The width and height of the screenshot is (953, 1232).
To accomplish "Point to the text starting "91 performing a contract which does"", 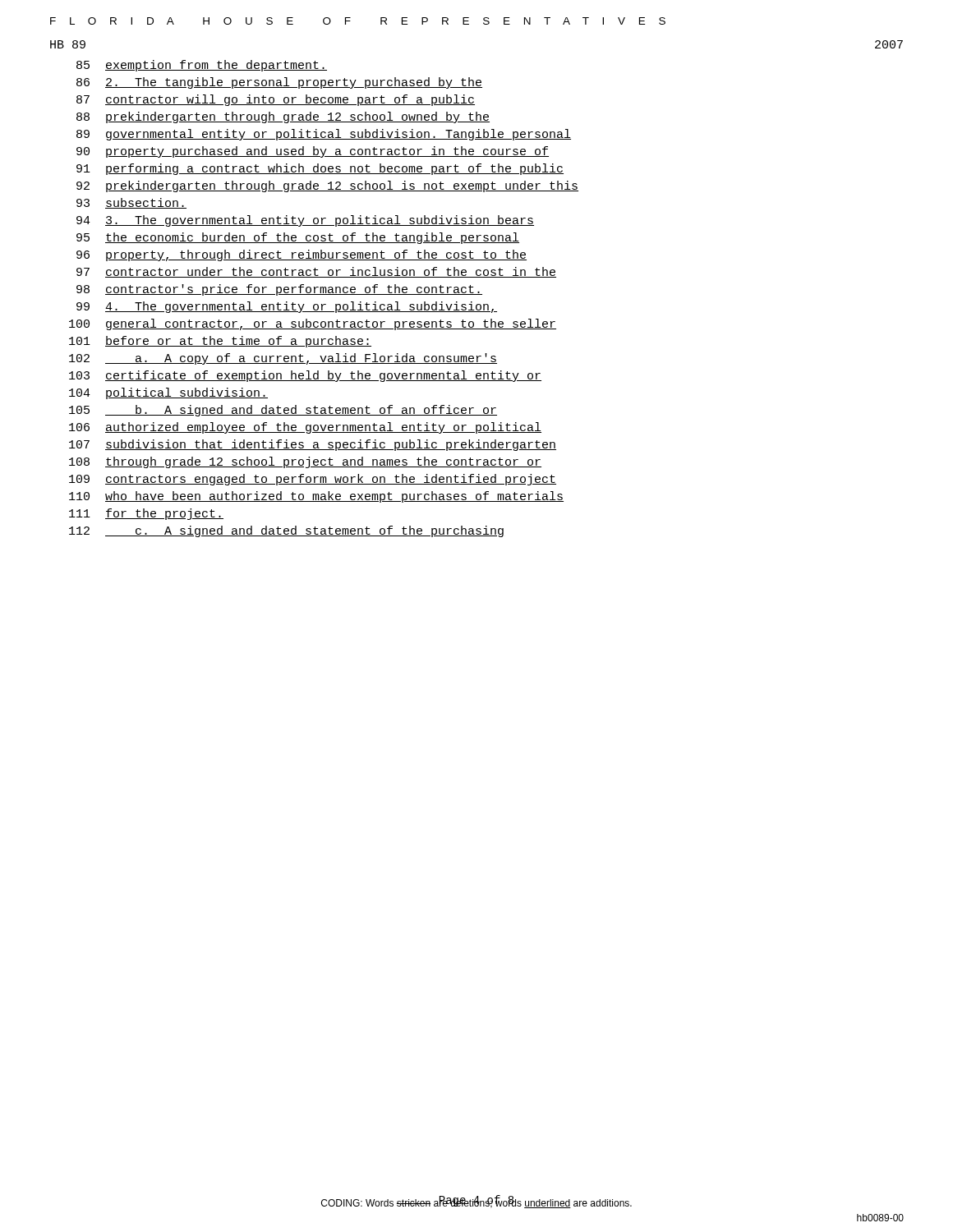I will [x=306, y=170].
